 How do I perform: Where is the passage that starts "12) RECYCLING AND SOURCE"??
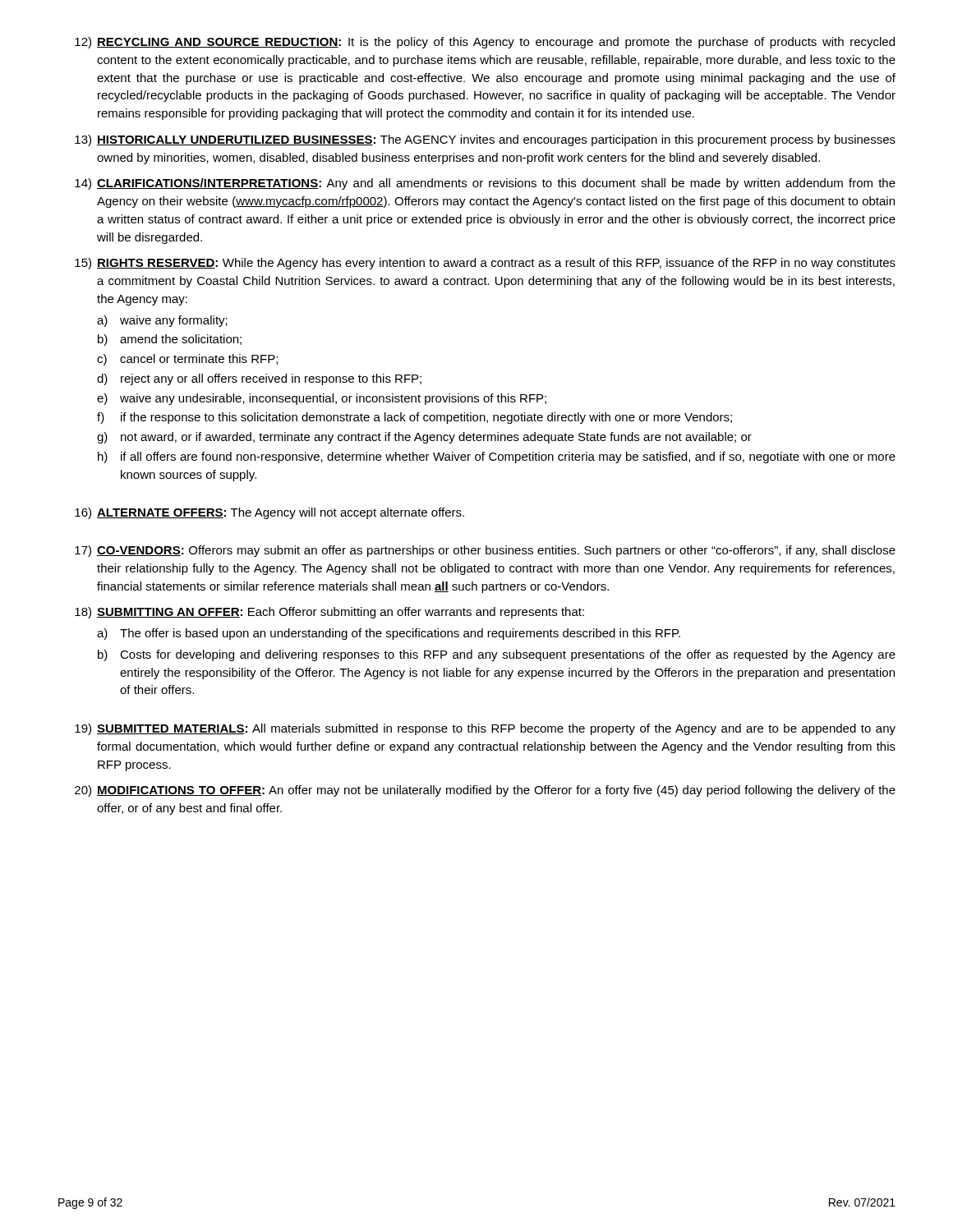[x=476, y=78]
